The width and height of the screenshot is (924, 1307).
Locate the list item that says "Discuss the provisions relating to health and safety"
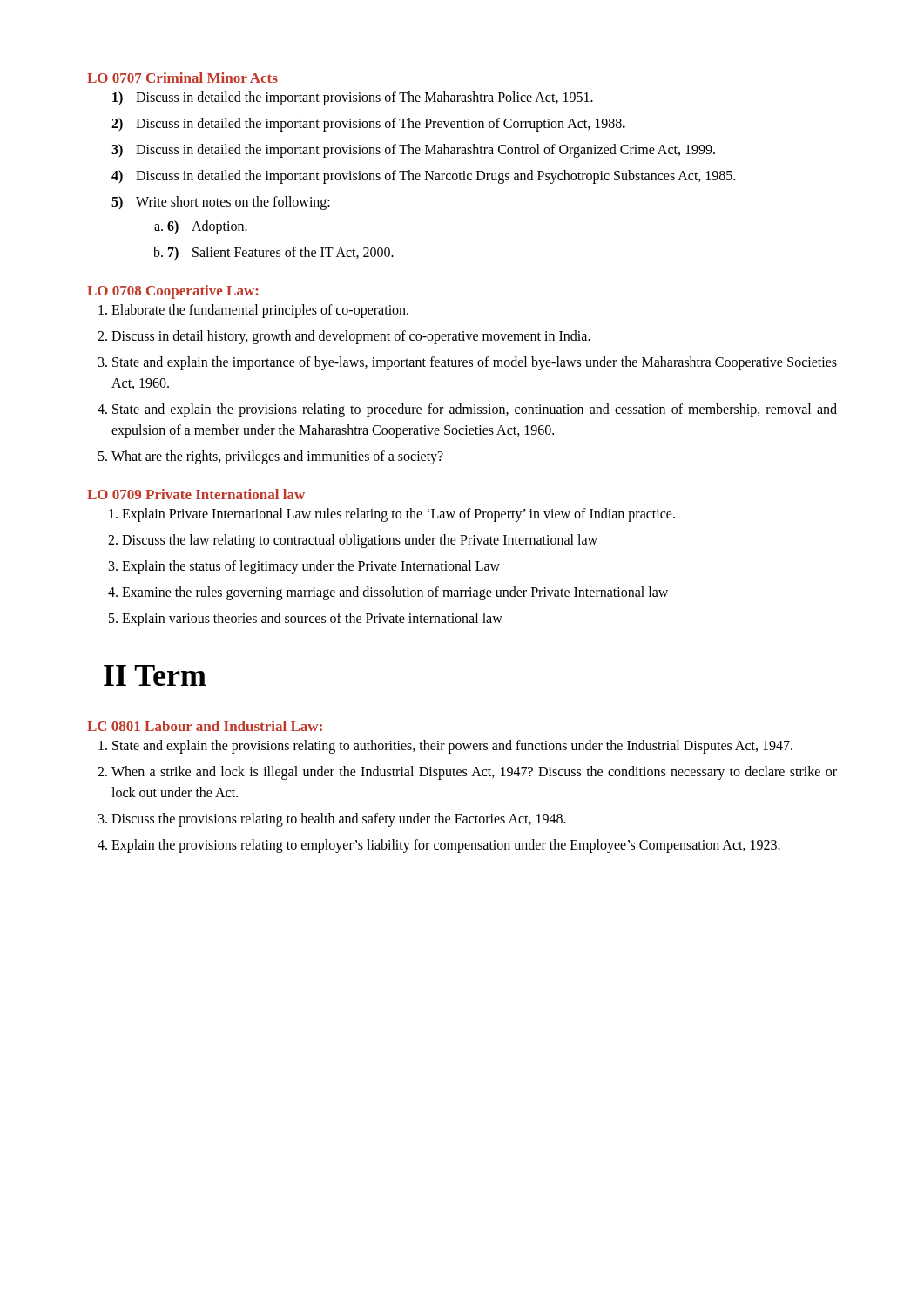[339, 819]
